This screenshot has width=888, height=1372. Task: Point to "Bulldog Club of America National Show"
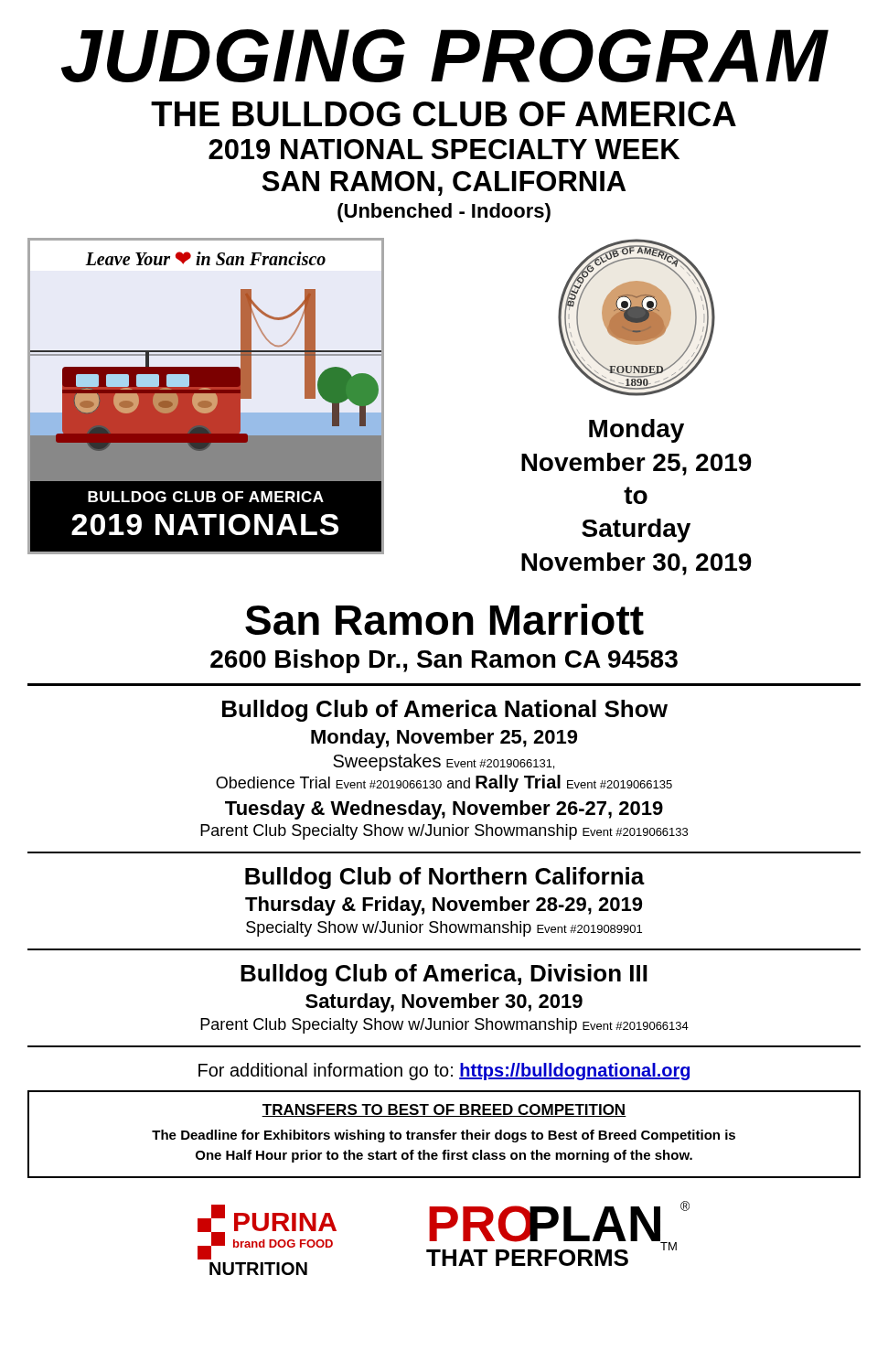(x=444, y=709)
